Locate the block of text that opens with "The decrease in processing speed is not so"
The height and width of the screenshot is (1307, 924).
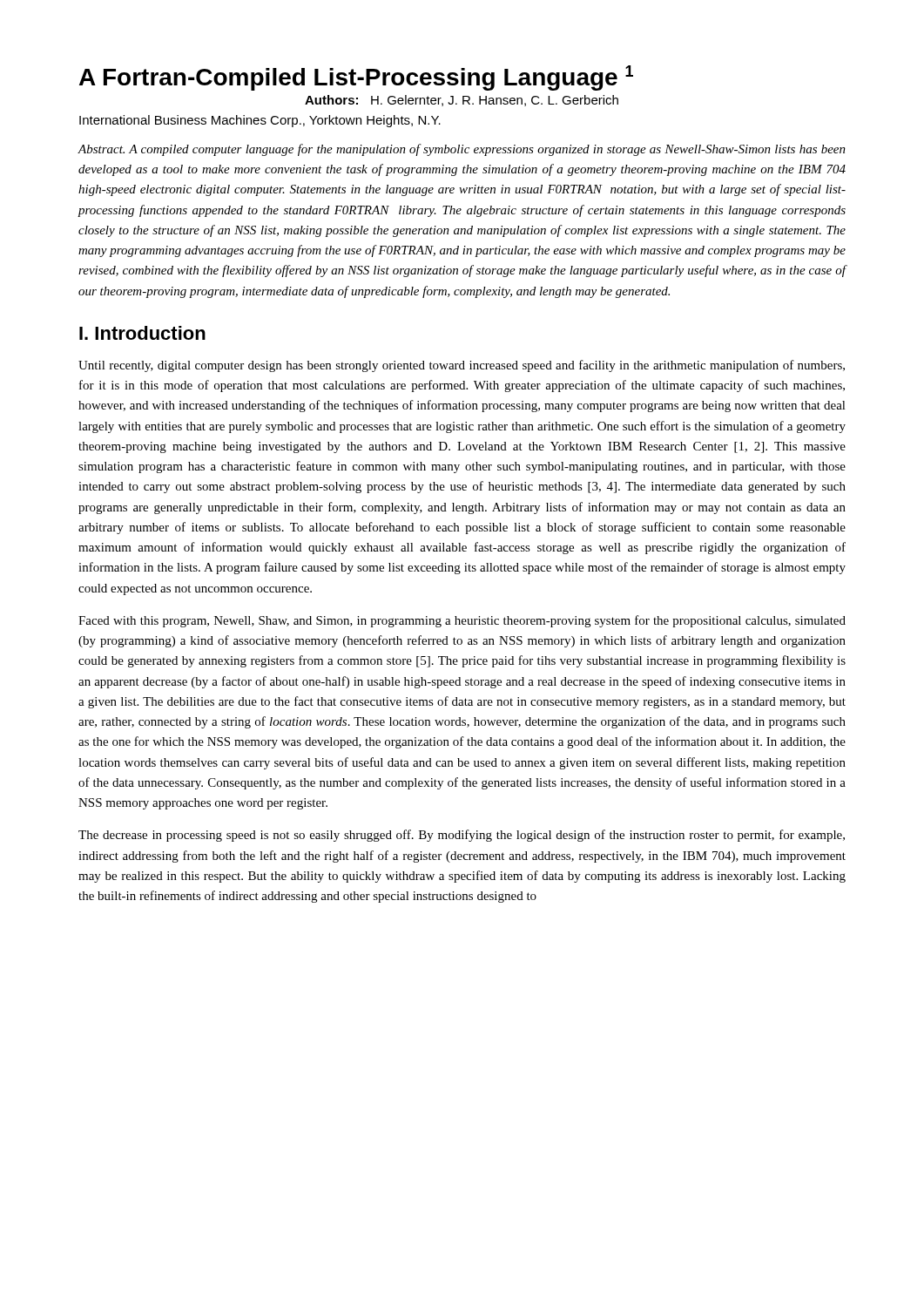click(462, 865)
